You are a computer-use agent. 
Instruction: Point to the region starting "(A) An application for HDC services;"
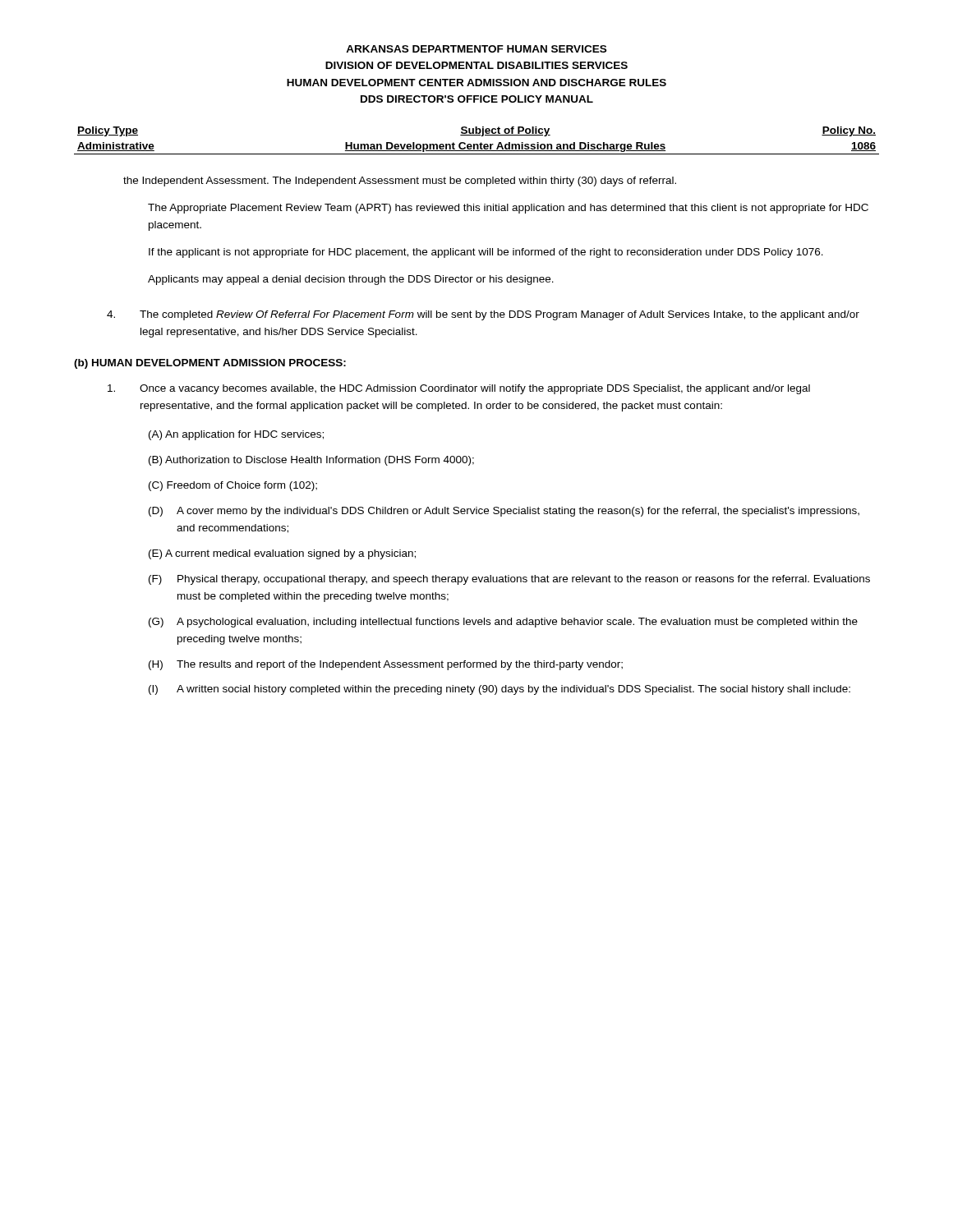click(x=236, y=434)
